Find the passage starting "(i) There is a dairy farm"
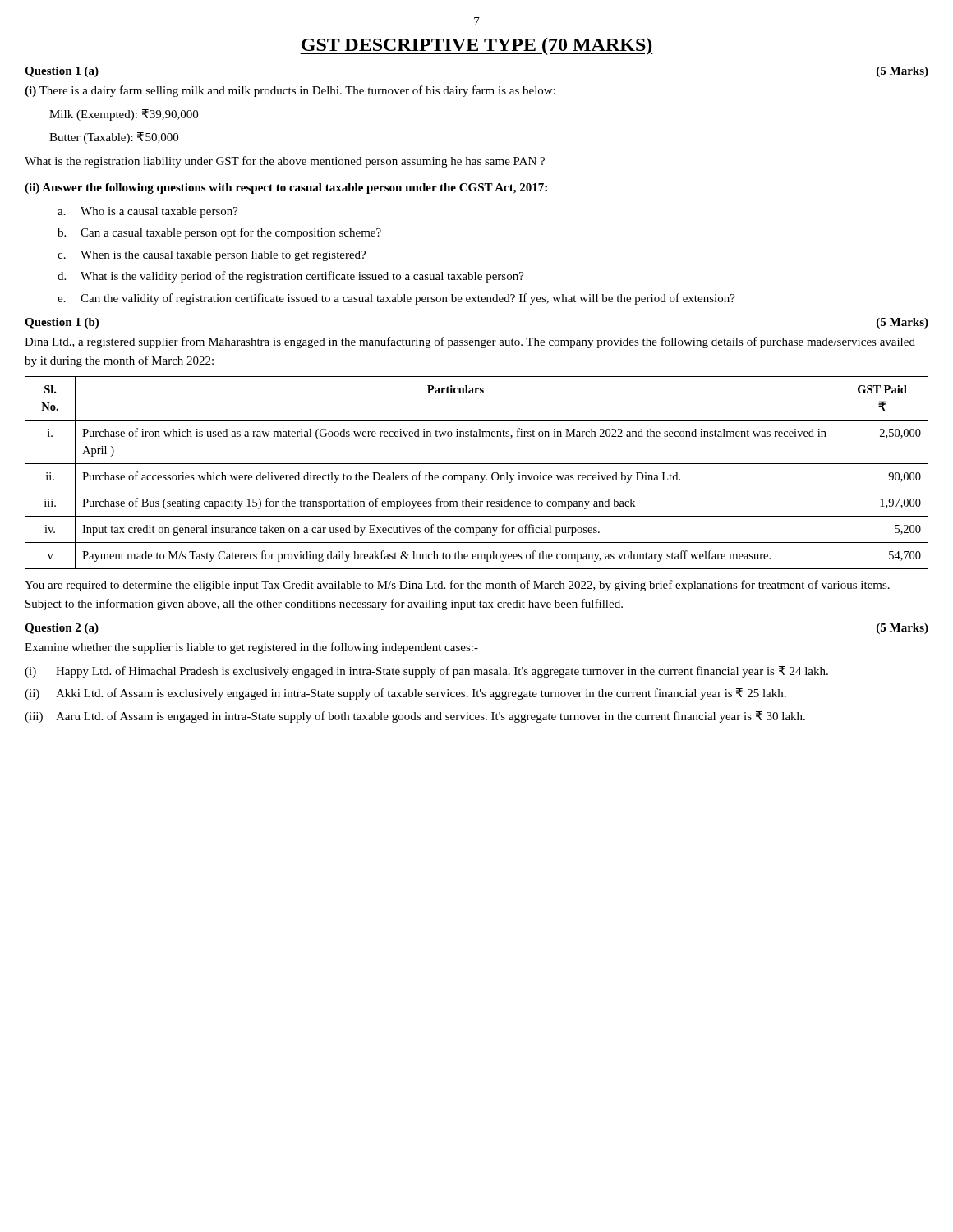The width and height of the screenshot is (953, 1232). (x=290, y=90)
